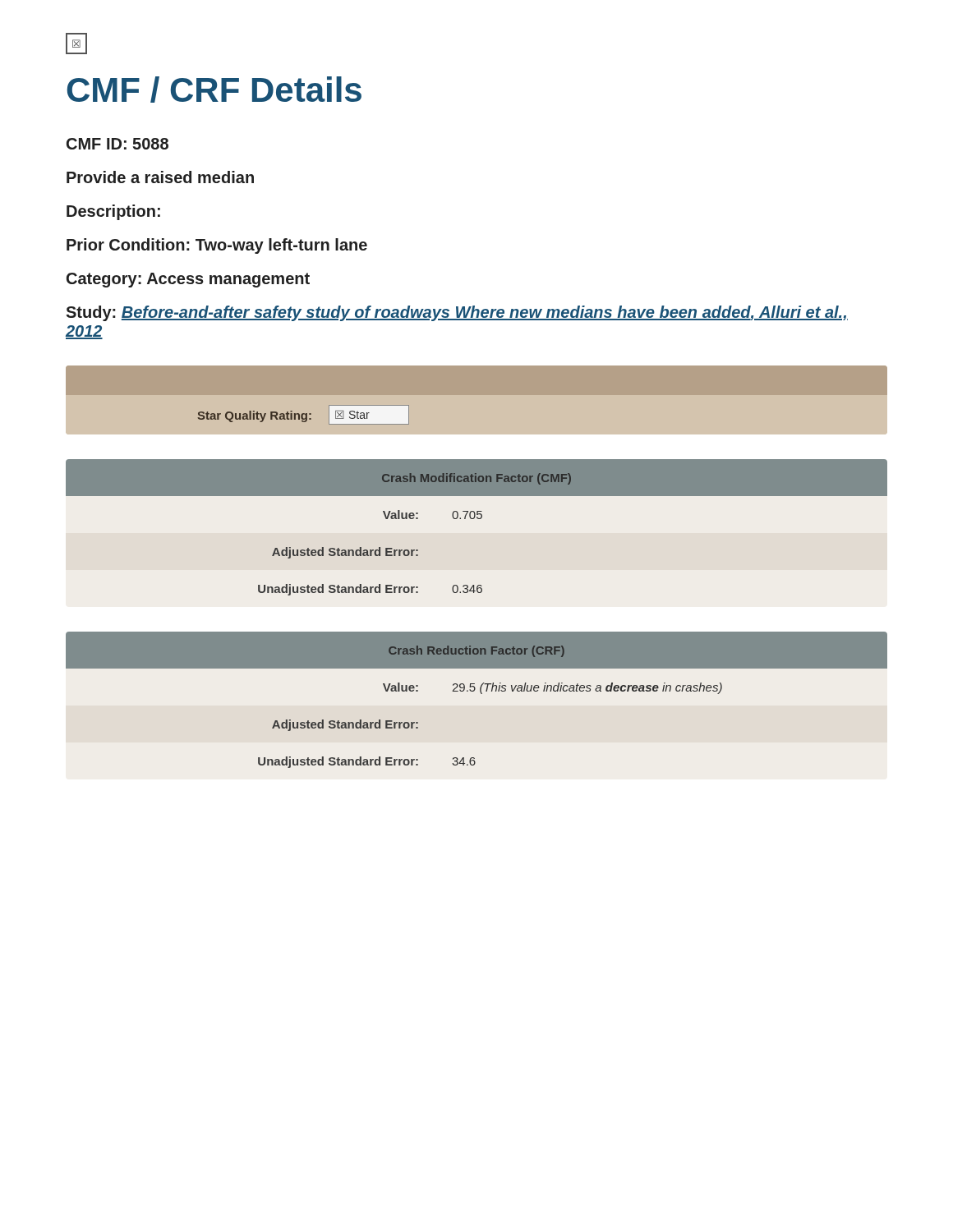This screenshot has height=1232, width=953.
Task: Click on the passage starting "Study: Before-and-after safety"
Action: coord(476,322)
